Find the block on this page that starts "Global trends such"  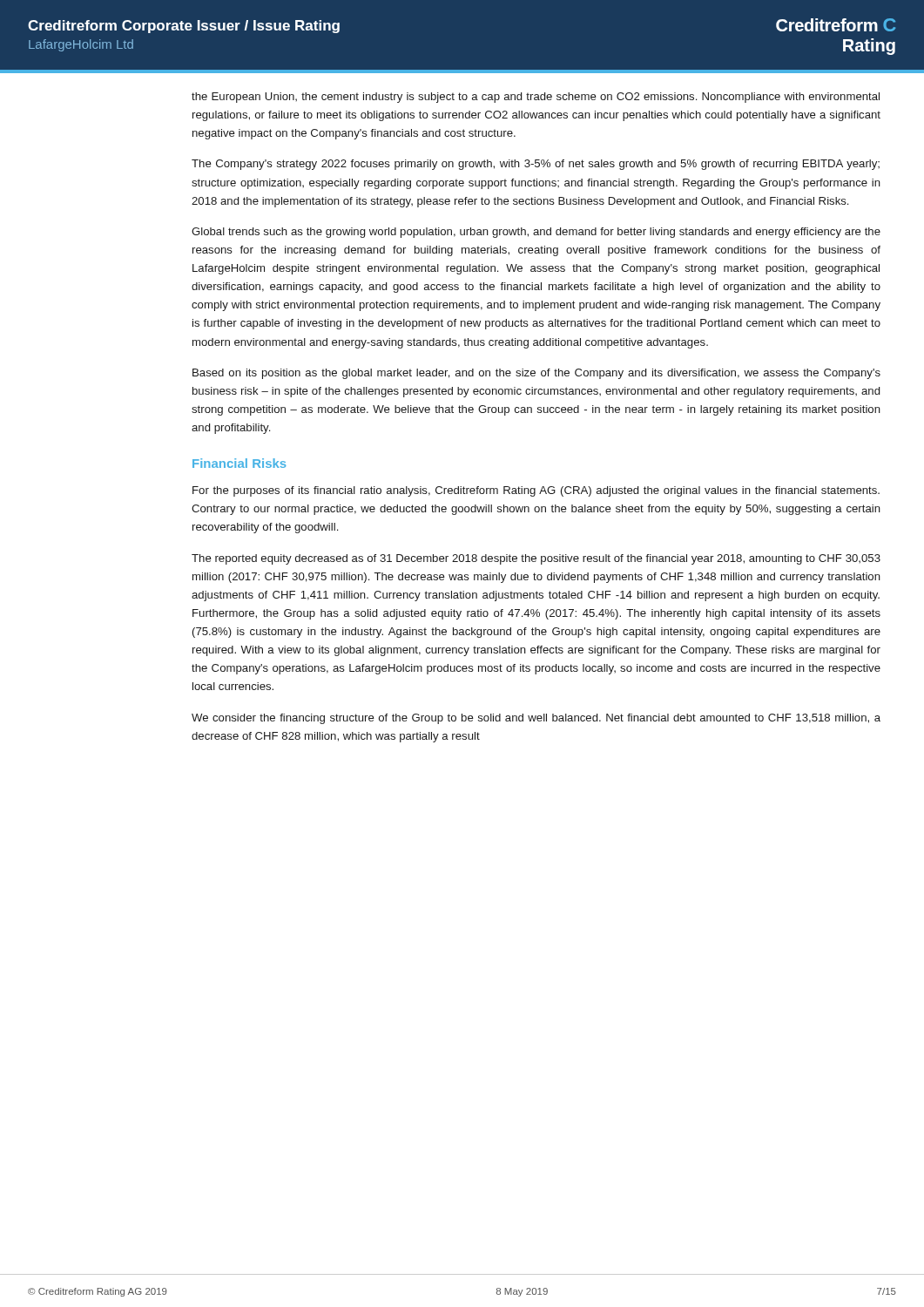pos(536,286)
